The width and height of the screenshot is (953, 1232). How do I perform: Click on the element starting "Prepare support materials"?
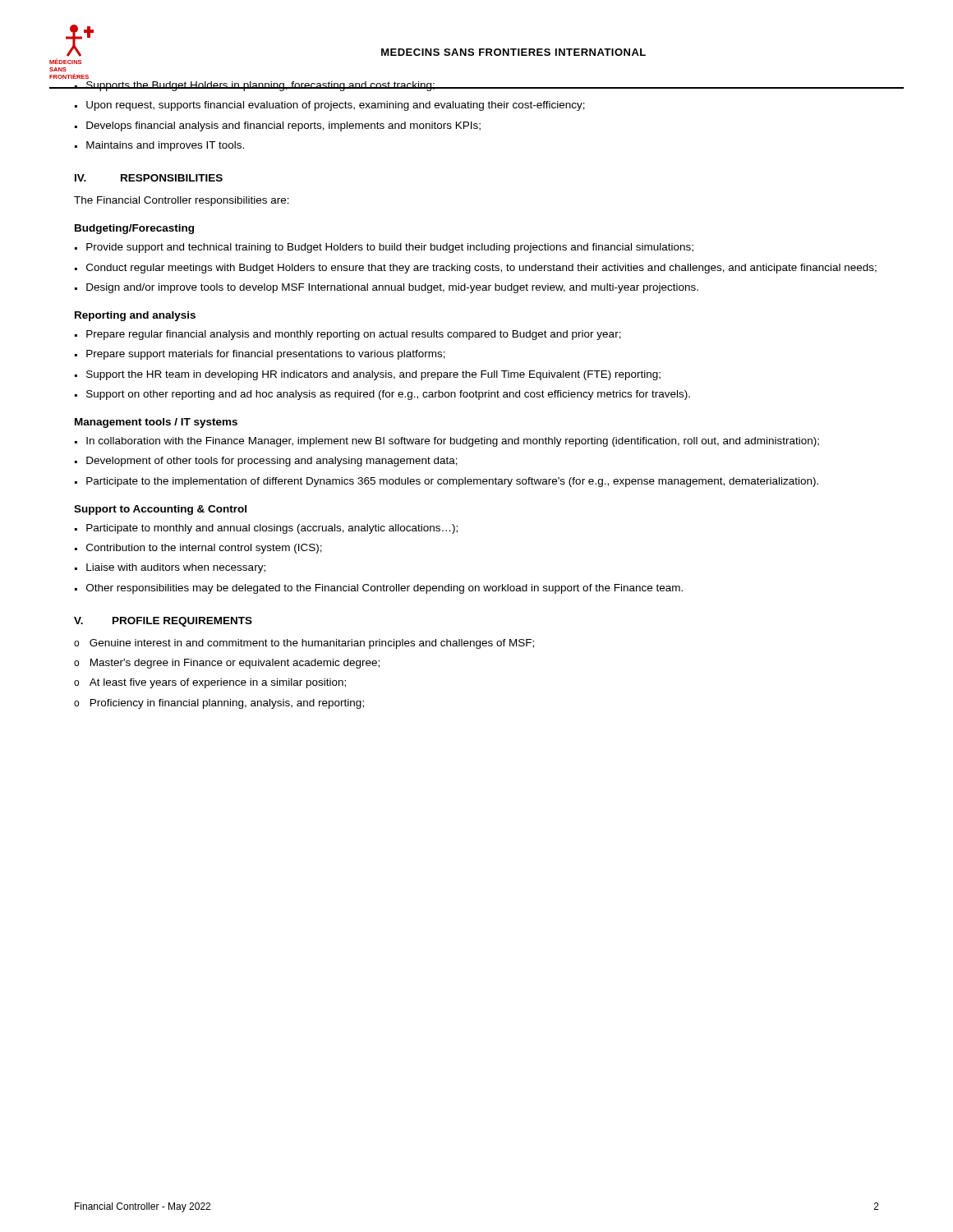[266, 355]
